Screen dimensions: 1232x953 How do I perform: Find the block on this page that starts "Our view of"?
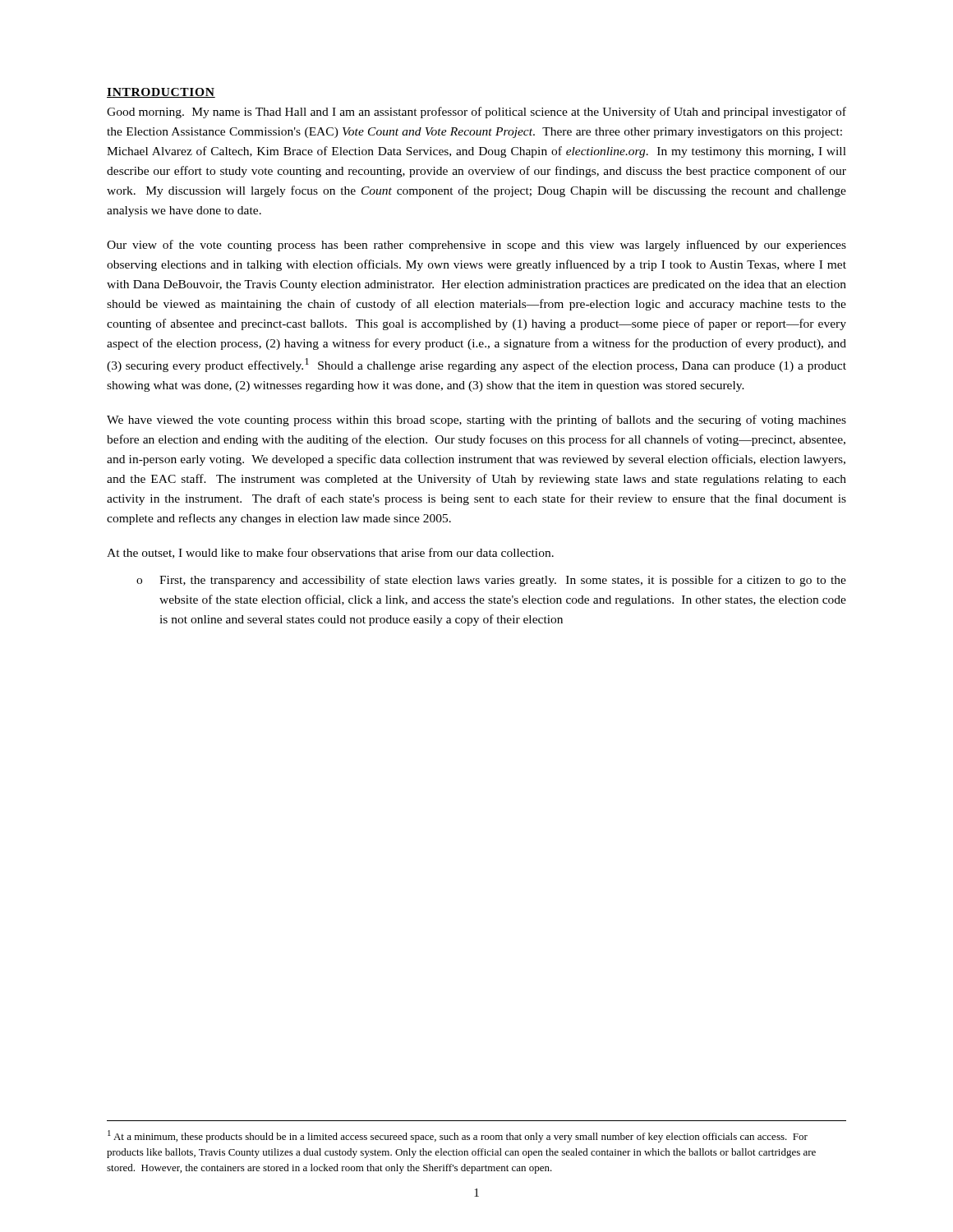(476, 315)
